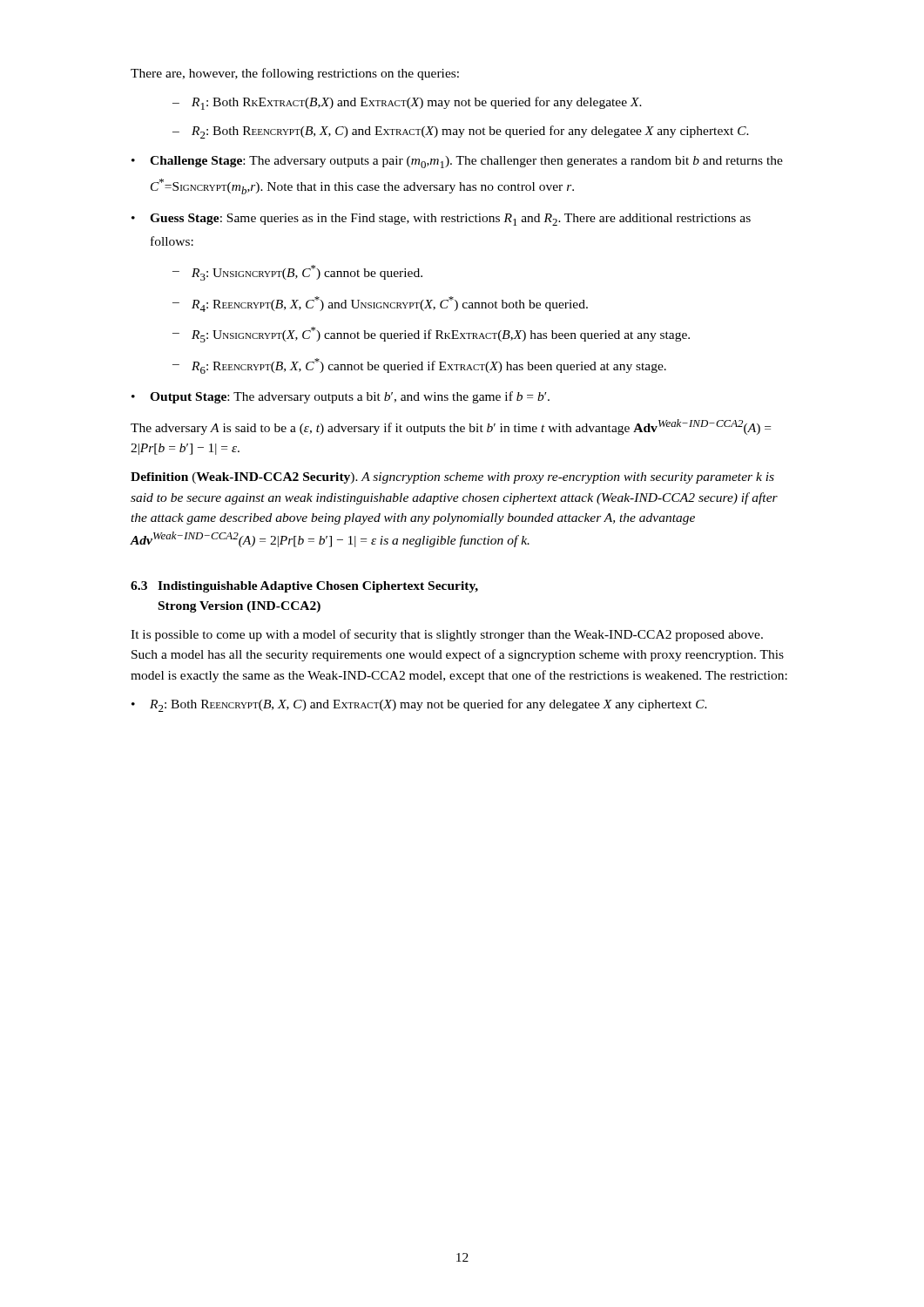This screenshot has width=924, height=1307.
Task: Find the block on this page that starts "– R2: Both Reencrypt(B, X, C) and"
Action: tap(483, 132)
